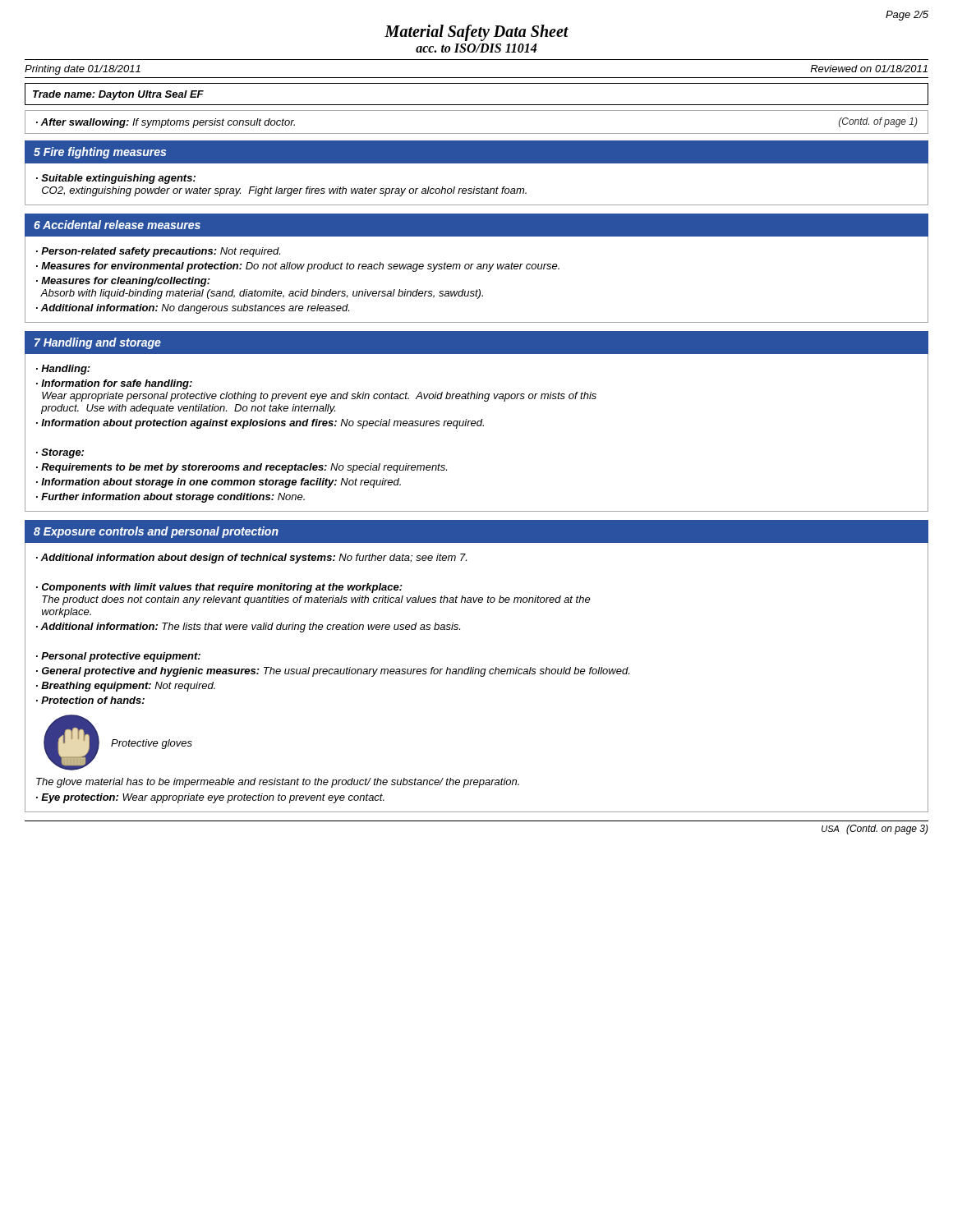Locate the text "6 Accidental release measures"
The height and width of the screenshot is (1232, 953).
117,225
